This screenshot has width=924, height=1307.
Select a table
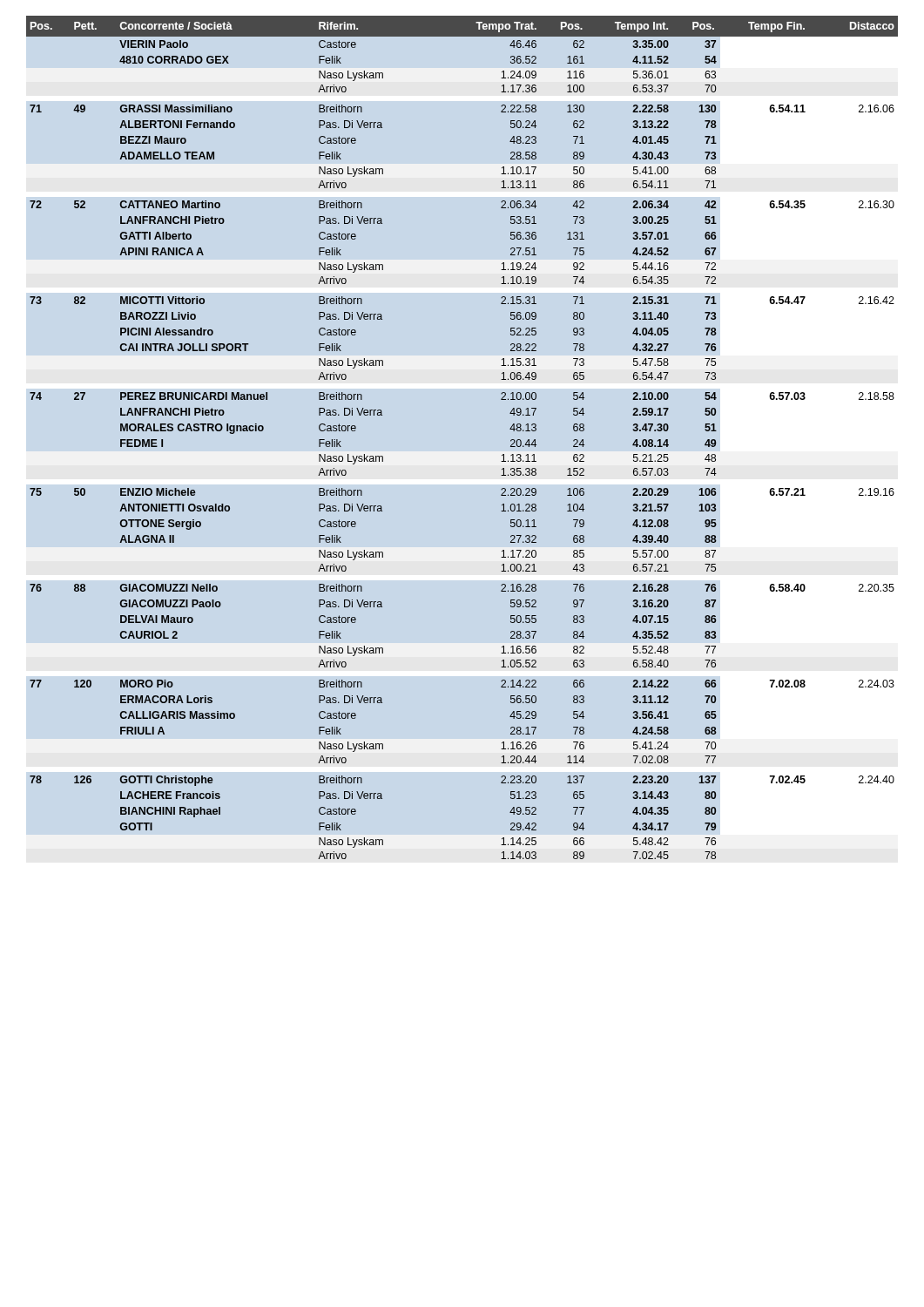(x=462, y=439)
